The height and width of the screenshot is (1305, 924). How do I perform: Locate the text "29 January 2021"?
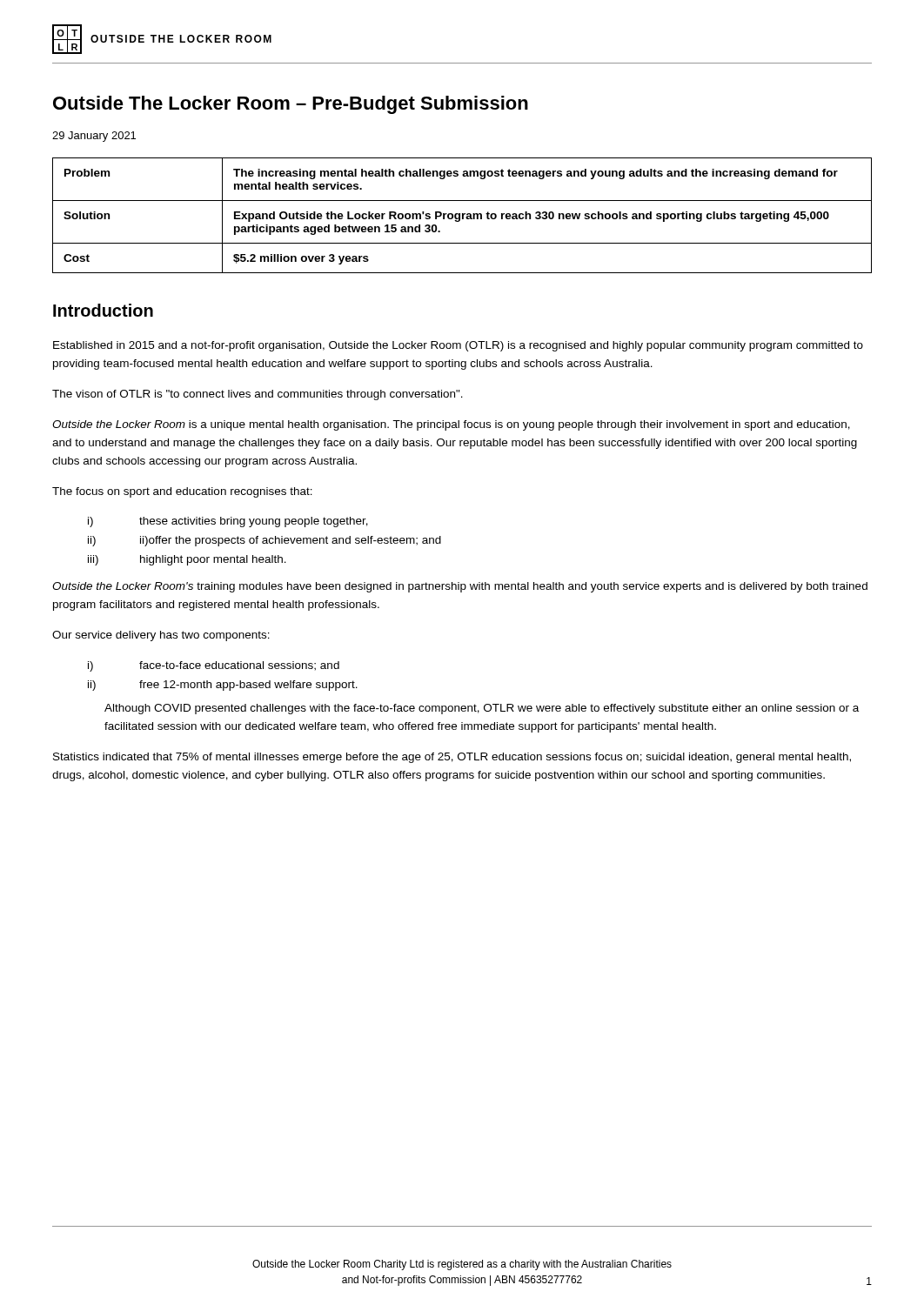pyautogui.click(x=94, y=135)
